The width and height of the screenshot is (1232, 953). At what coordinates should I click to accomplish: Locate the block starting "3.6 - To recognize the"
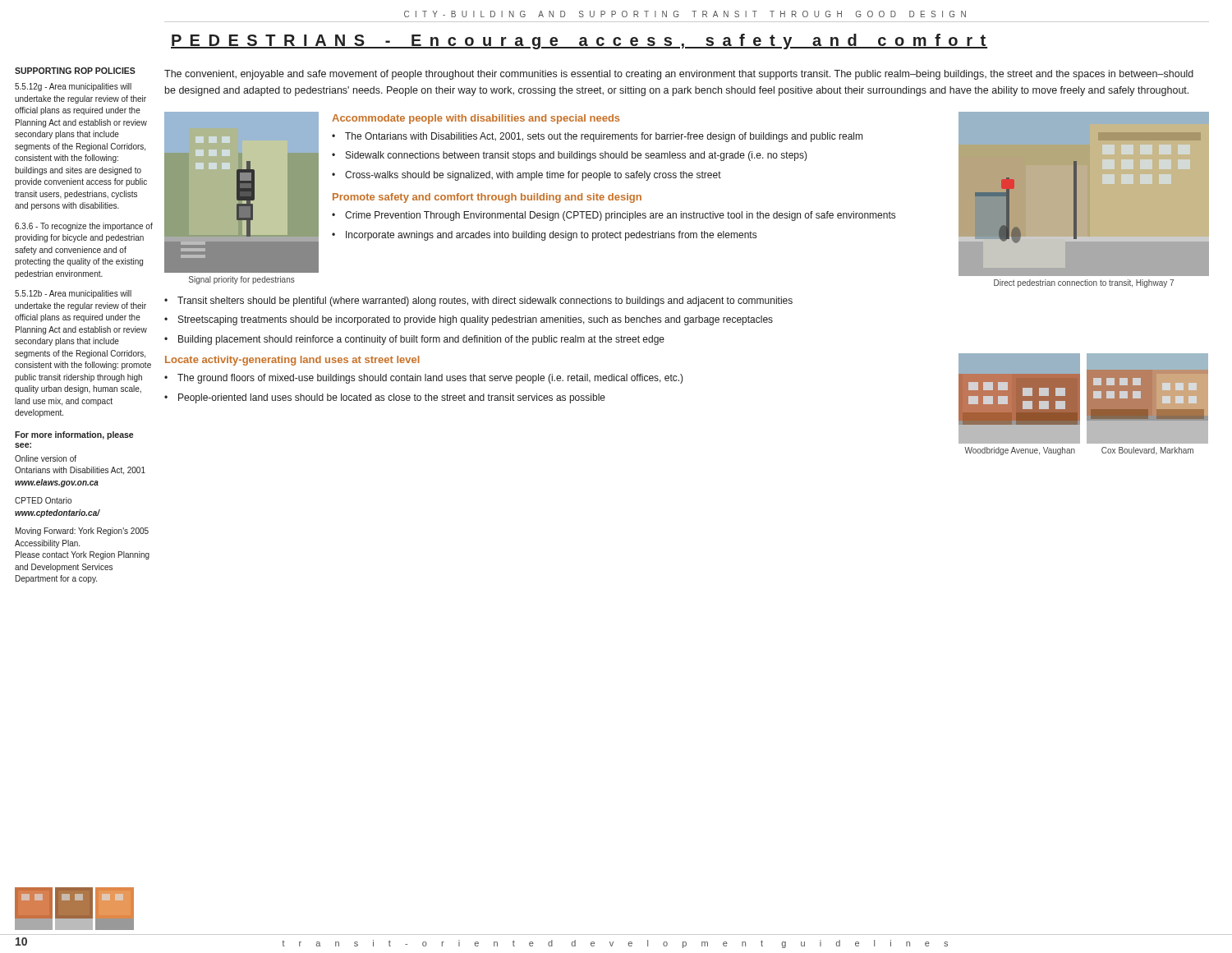[84, 250]
